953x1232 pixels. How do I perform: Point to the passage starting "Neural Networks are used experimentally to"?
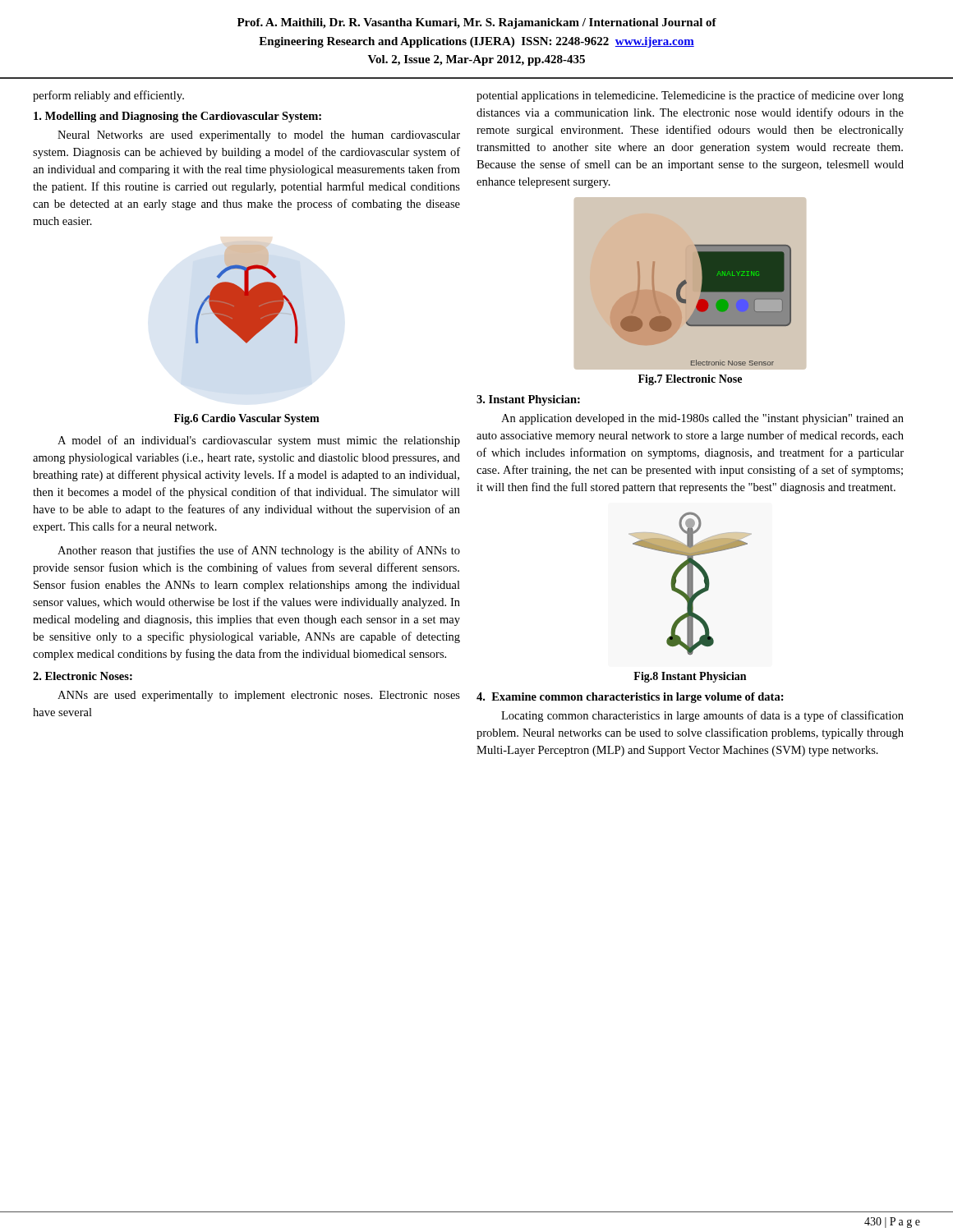coord(246,178)
